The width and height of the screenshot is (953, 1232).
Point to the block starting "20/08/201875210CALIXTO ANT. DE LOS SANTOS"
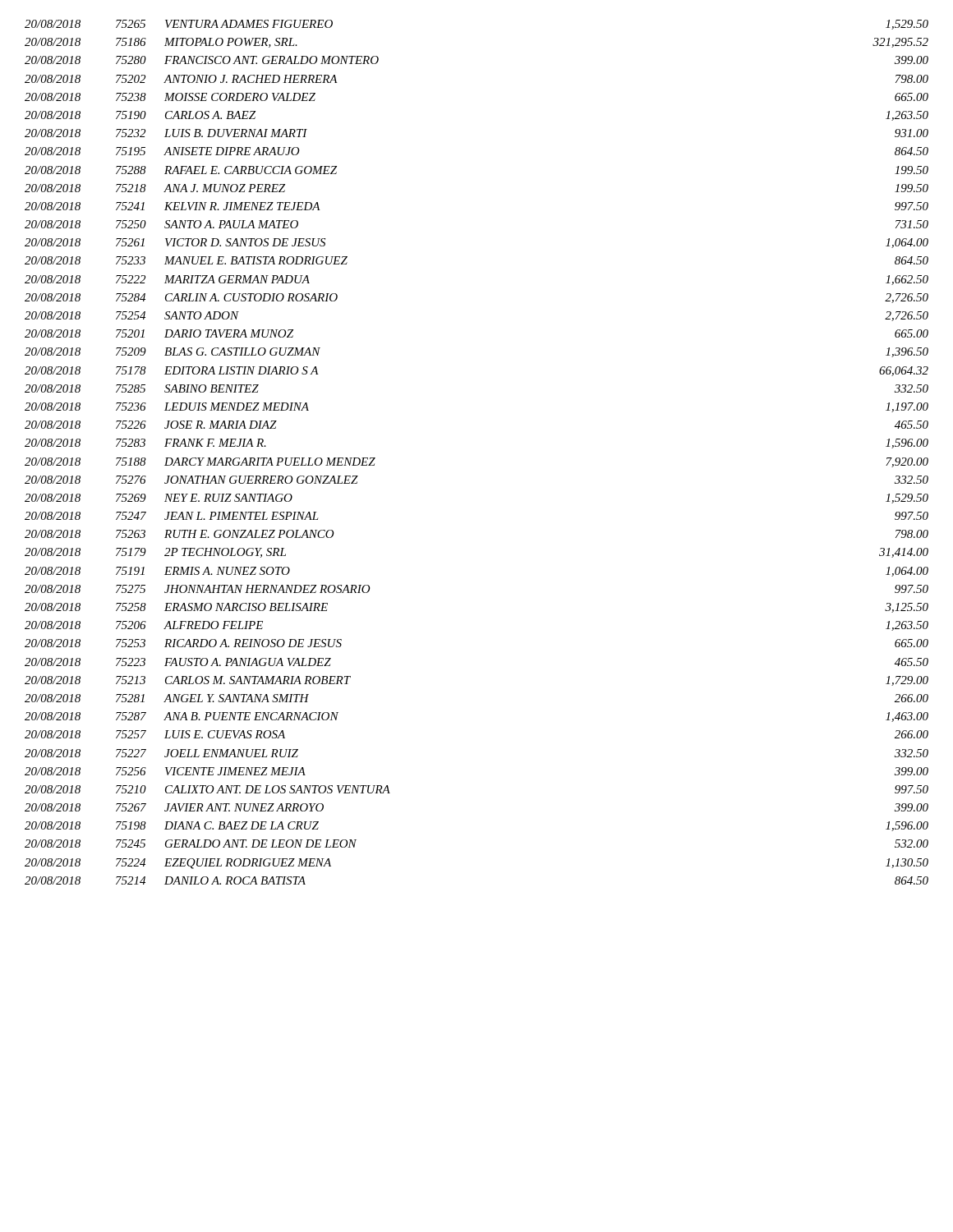50,789
